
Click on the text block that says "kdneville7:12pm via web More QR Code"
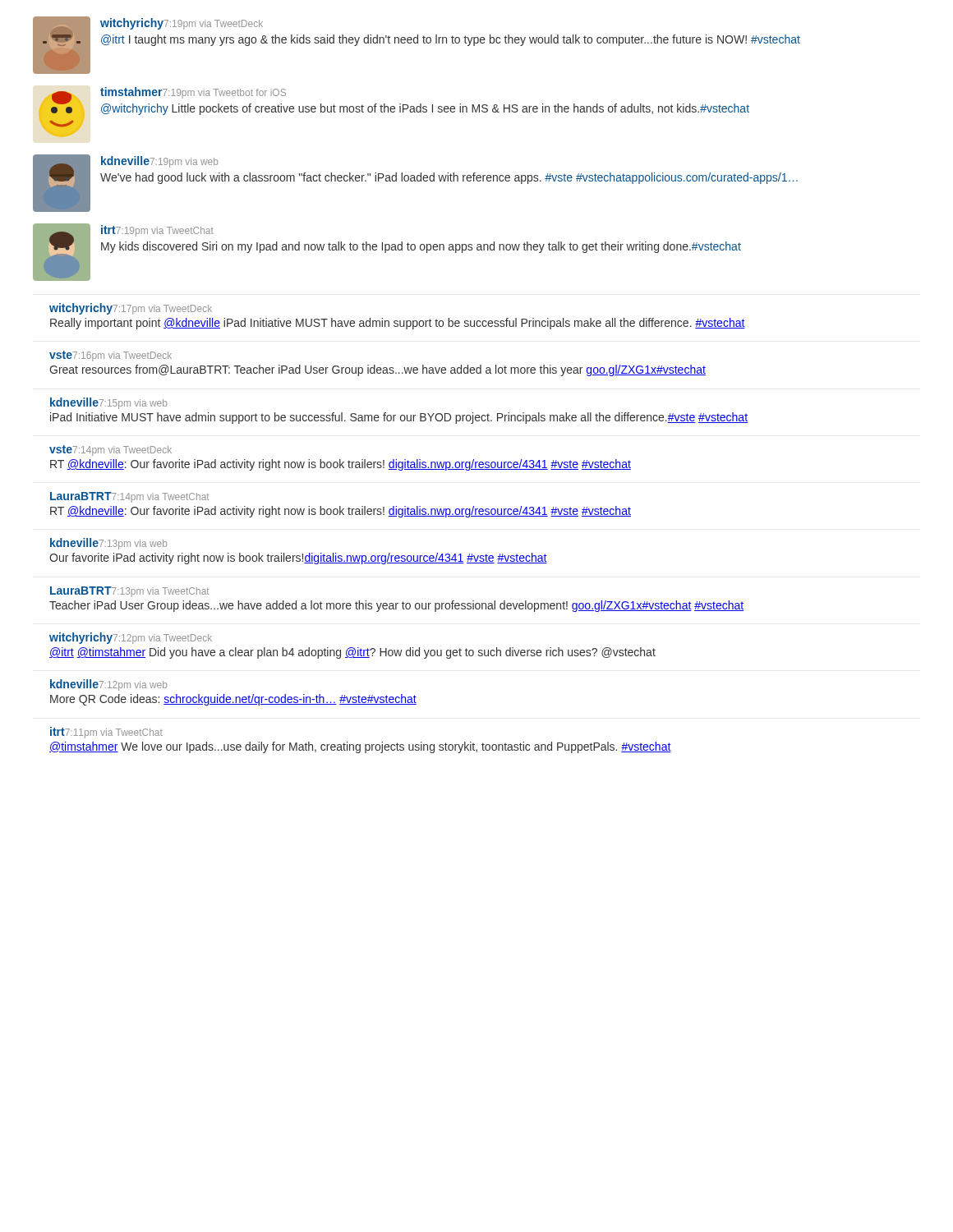108,685
